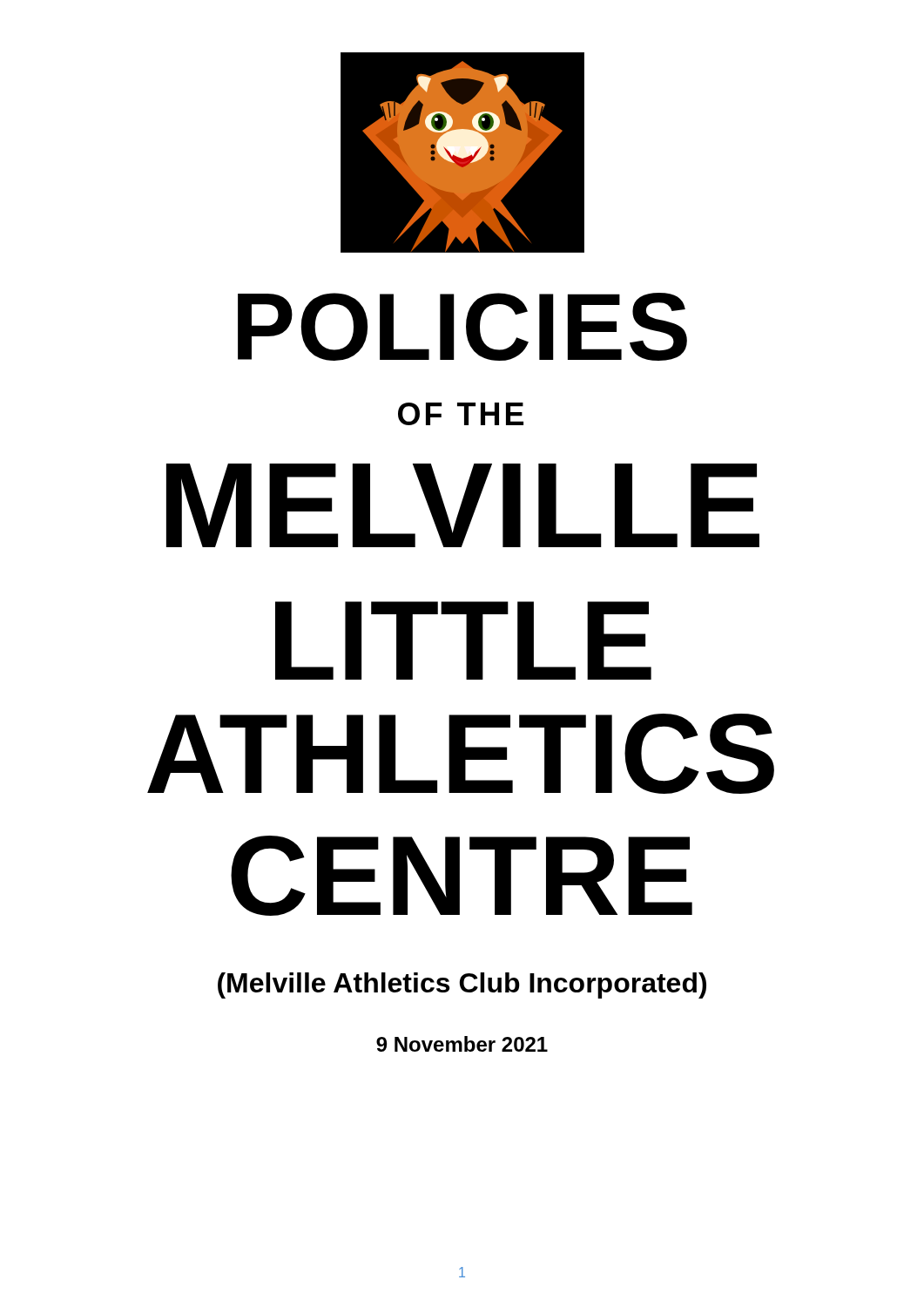Locate the text "(Melville Athletics Club Incorporated)"
Screen dimensions: 1307x924
(462, 983)
